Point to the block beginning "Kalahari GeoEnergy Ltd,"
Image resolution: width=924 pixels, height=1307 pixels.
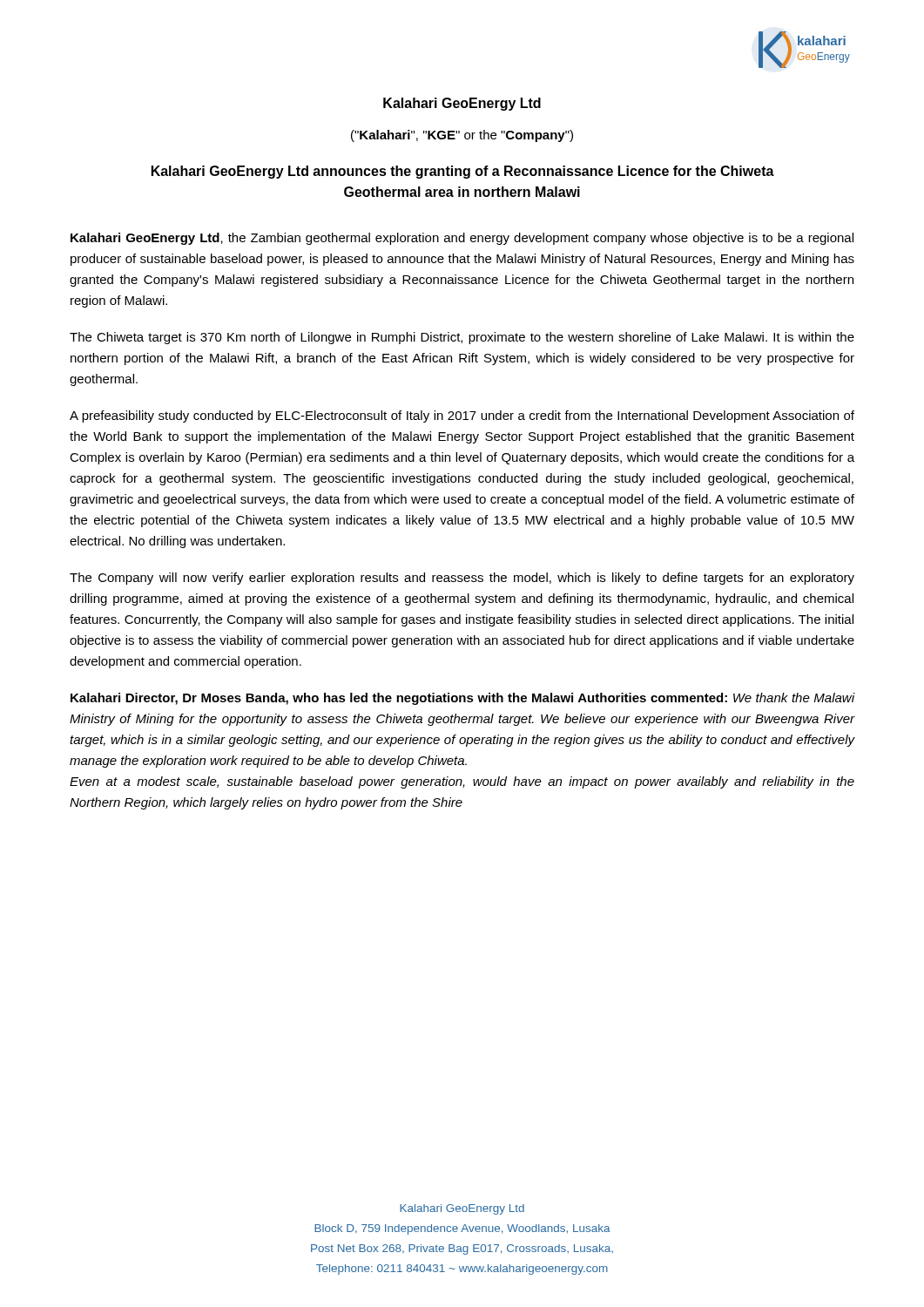click(x=462, y=269)
